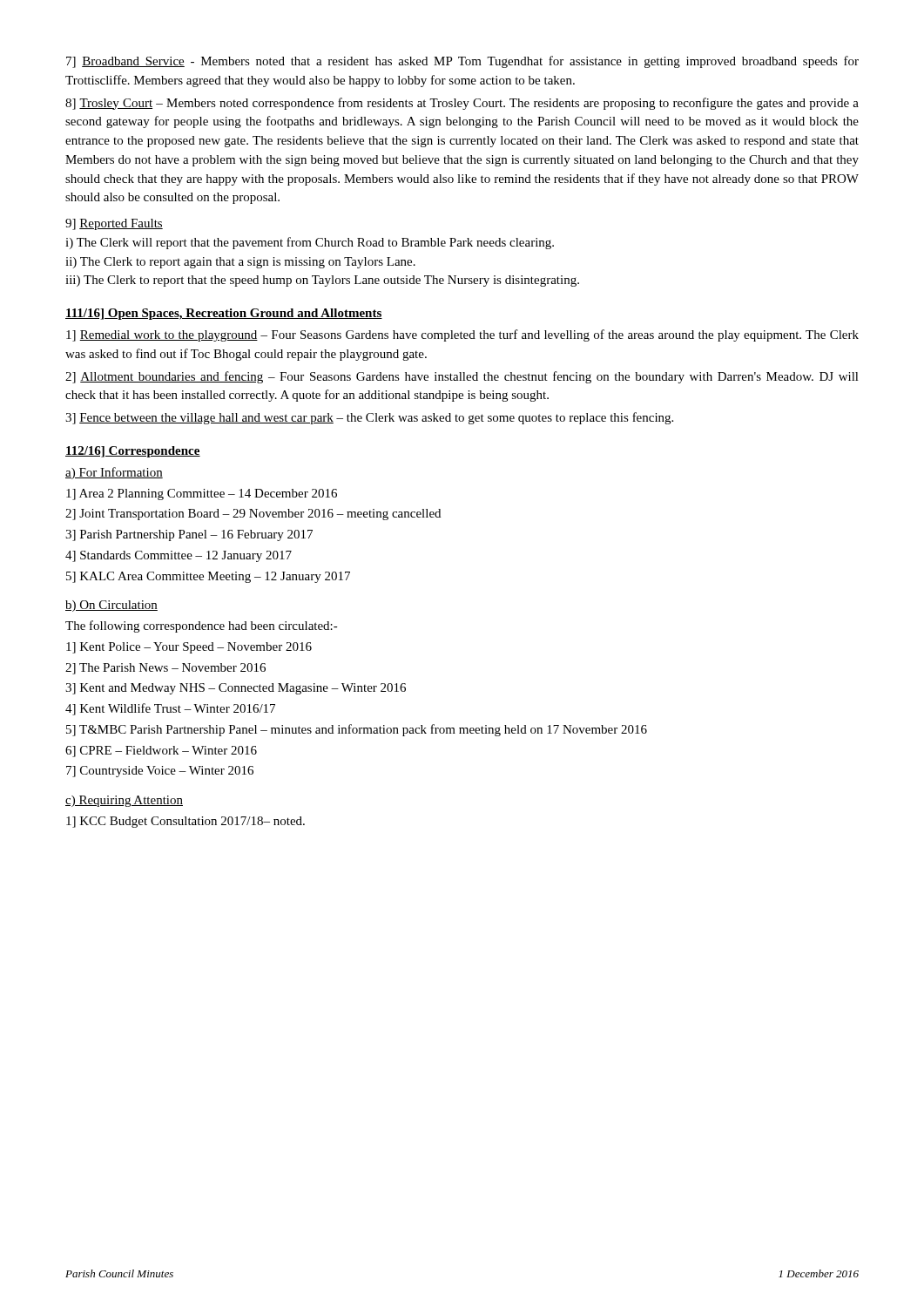Locate the block of text that opens with "8] Trosley Court – Members noted"

point(462,150)
